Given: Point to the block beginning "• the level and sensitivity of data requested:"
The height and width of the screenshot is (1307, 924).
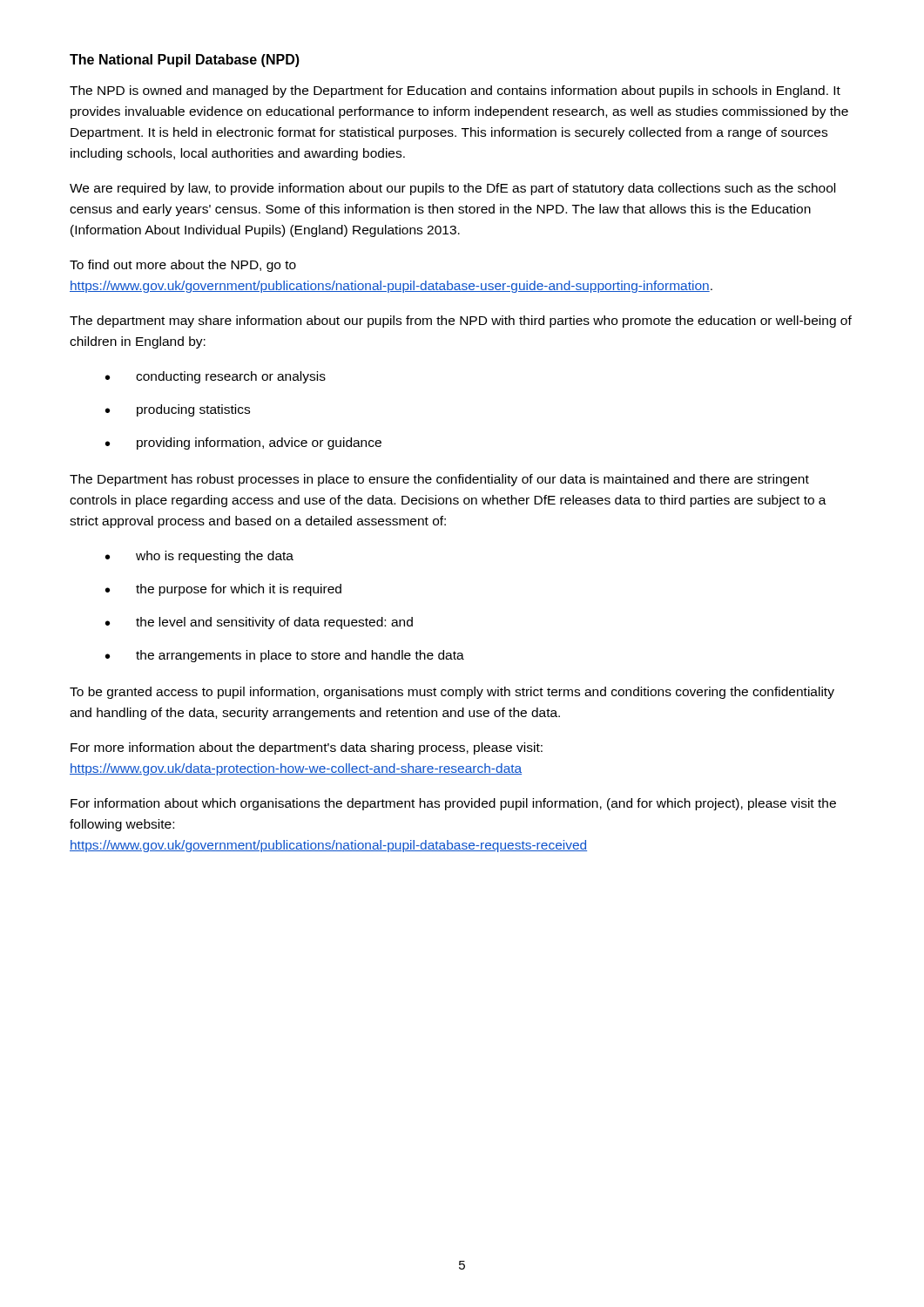Looking at the screenshot, I should [259, 623].
